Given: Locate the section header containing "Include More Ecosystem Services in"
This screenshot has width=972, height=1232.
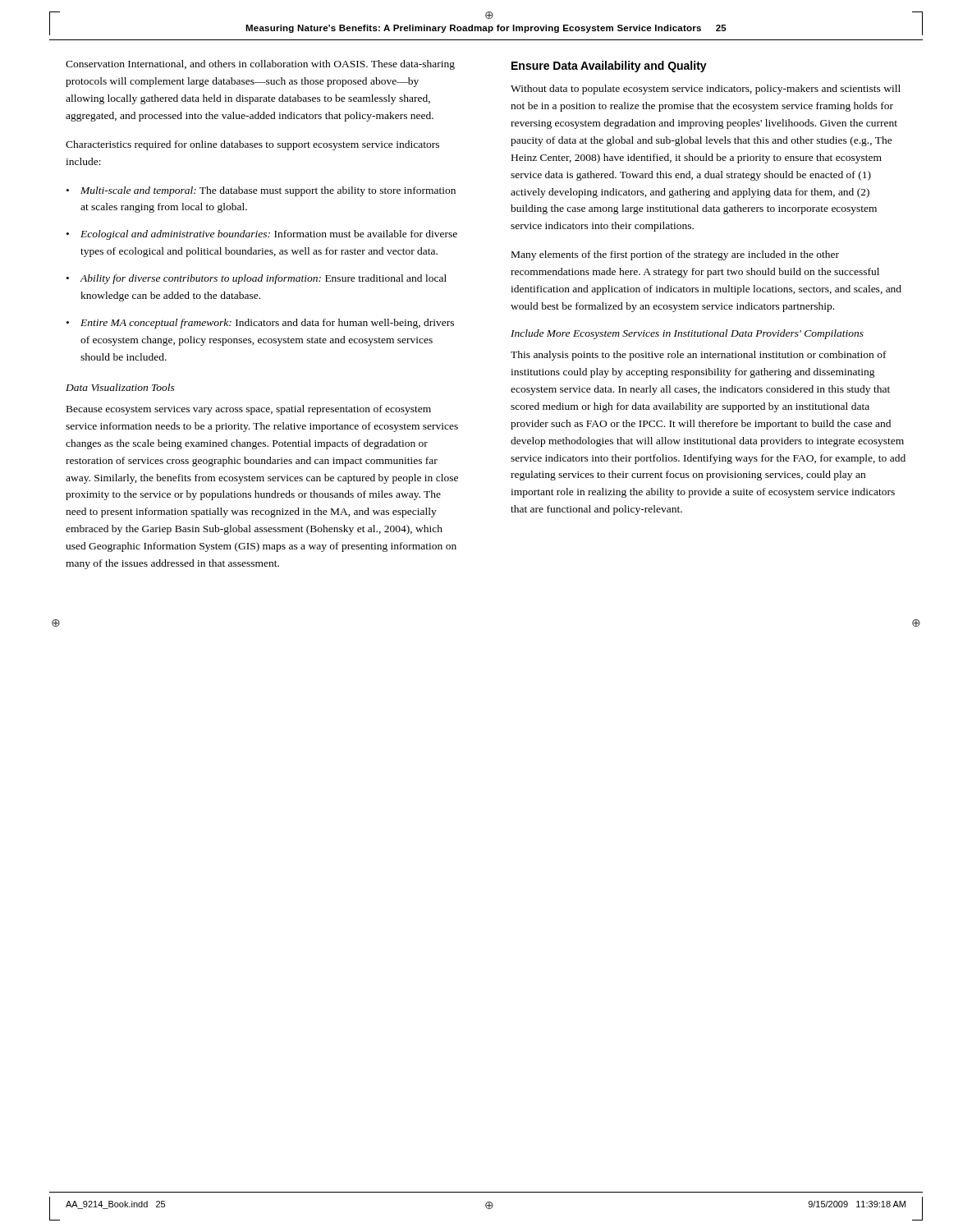Looking at the screenshot, I should click(687, 333).
